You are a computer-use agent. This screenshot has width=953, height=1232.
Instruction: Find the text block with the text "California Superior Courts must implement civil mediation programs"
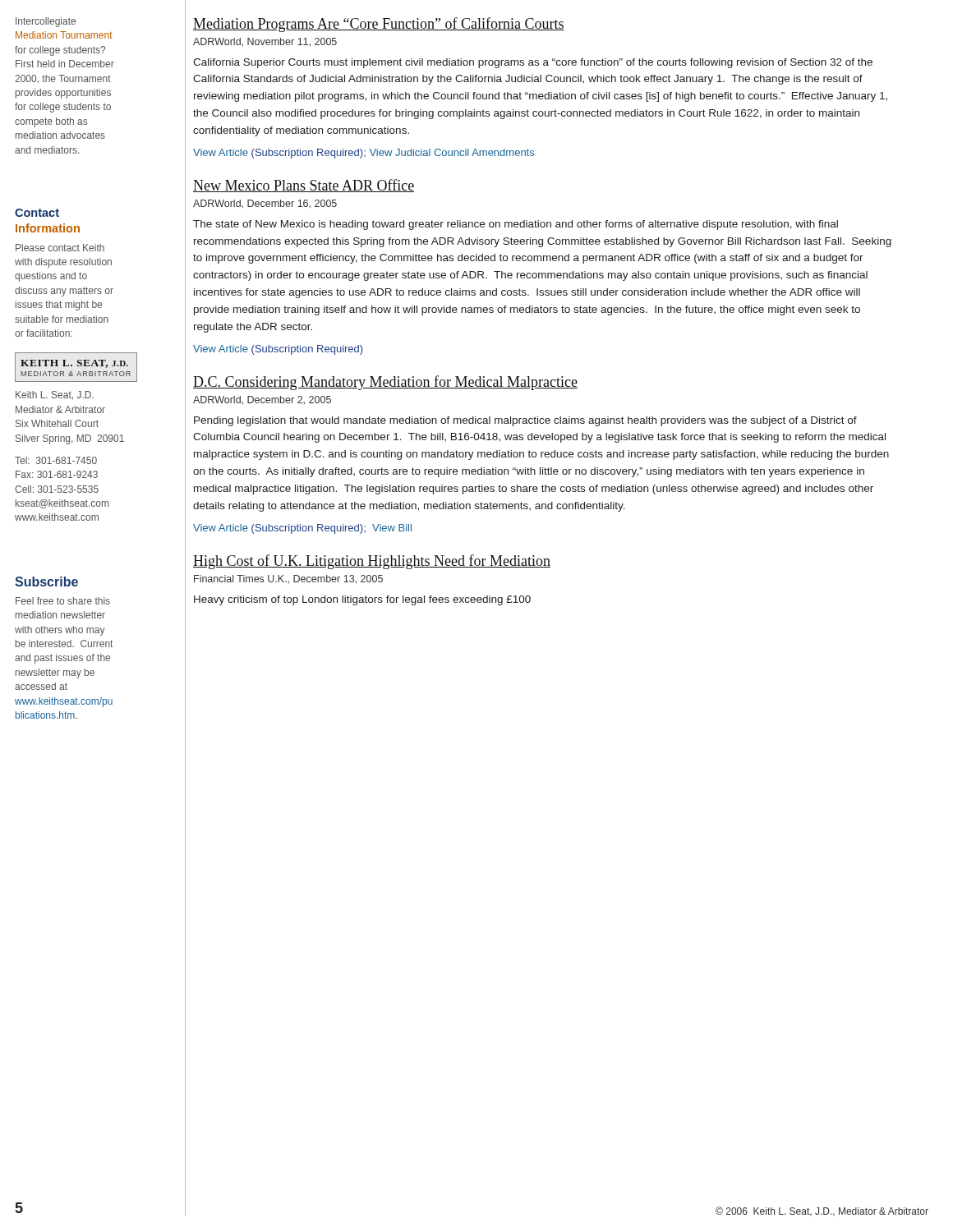pyautogui.click(x=541, y=96)
